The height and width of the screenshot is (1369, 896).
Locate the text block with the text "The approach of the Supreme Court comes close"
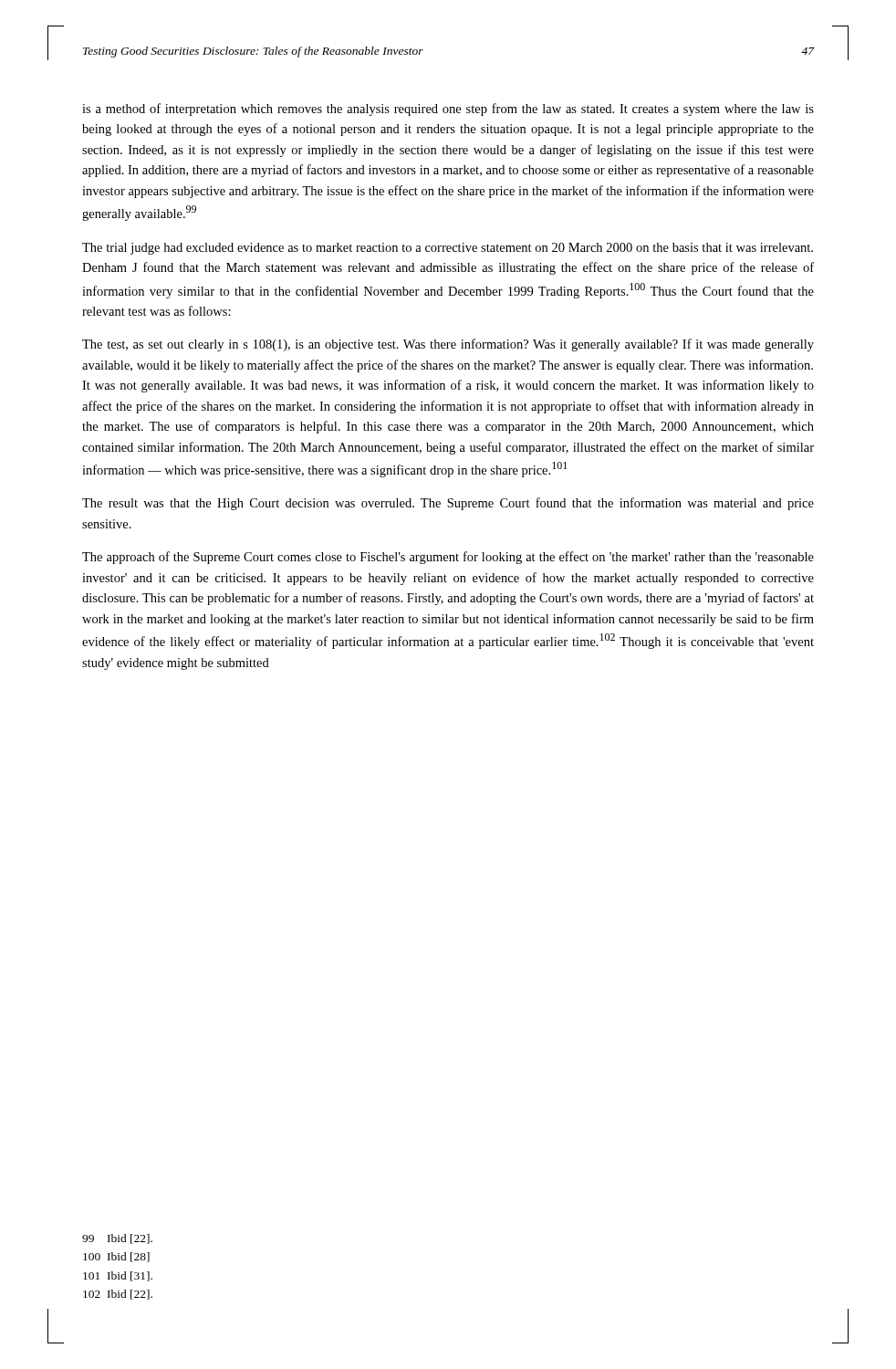tap(448, 610)
